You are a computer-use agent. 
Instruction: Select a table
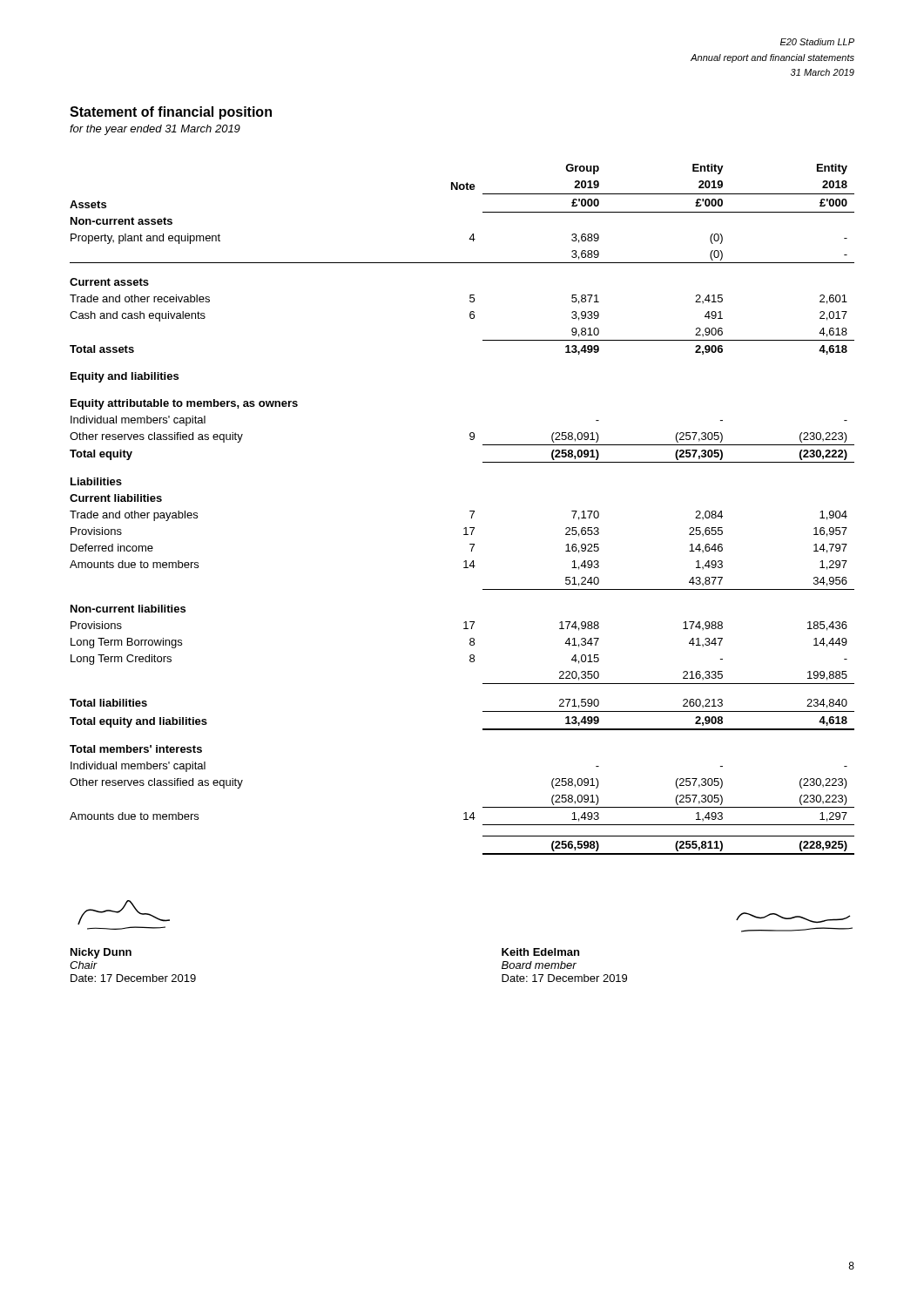(462, 507)
